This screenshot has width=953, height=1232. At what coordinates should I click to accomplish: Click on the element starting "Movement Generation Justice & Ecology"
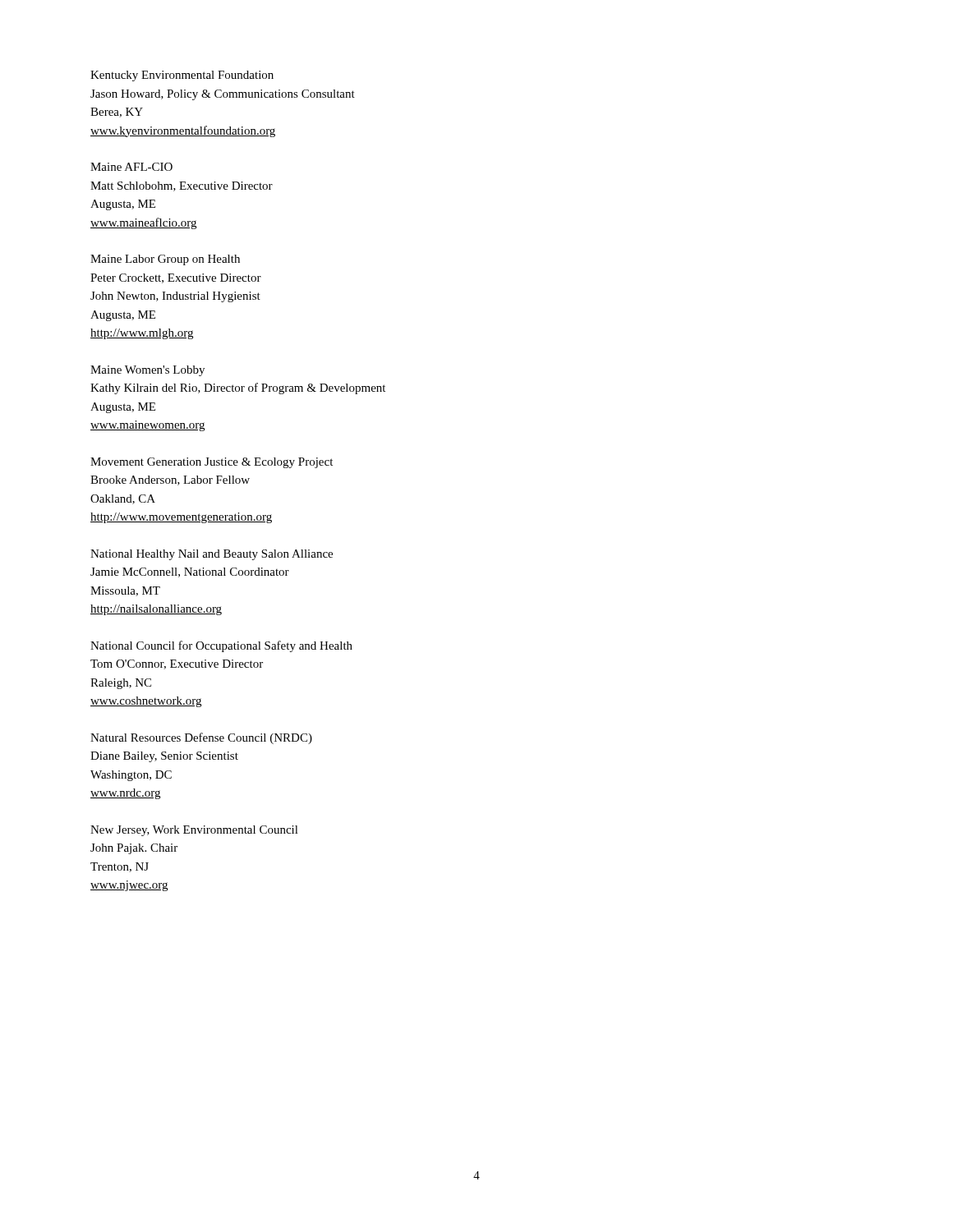212,489
